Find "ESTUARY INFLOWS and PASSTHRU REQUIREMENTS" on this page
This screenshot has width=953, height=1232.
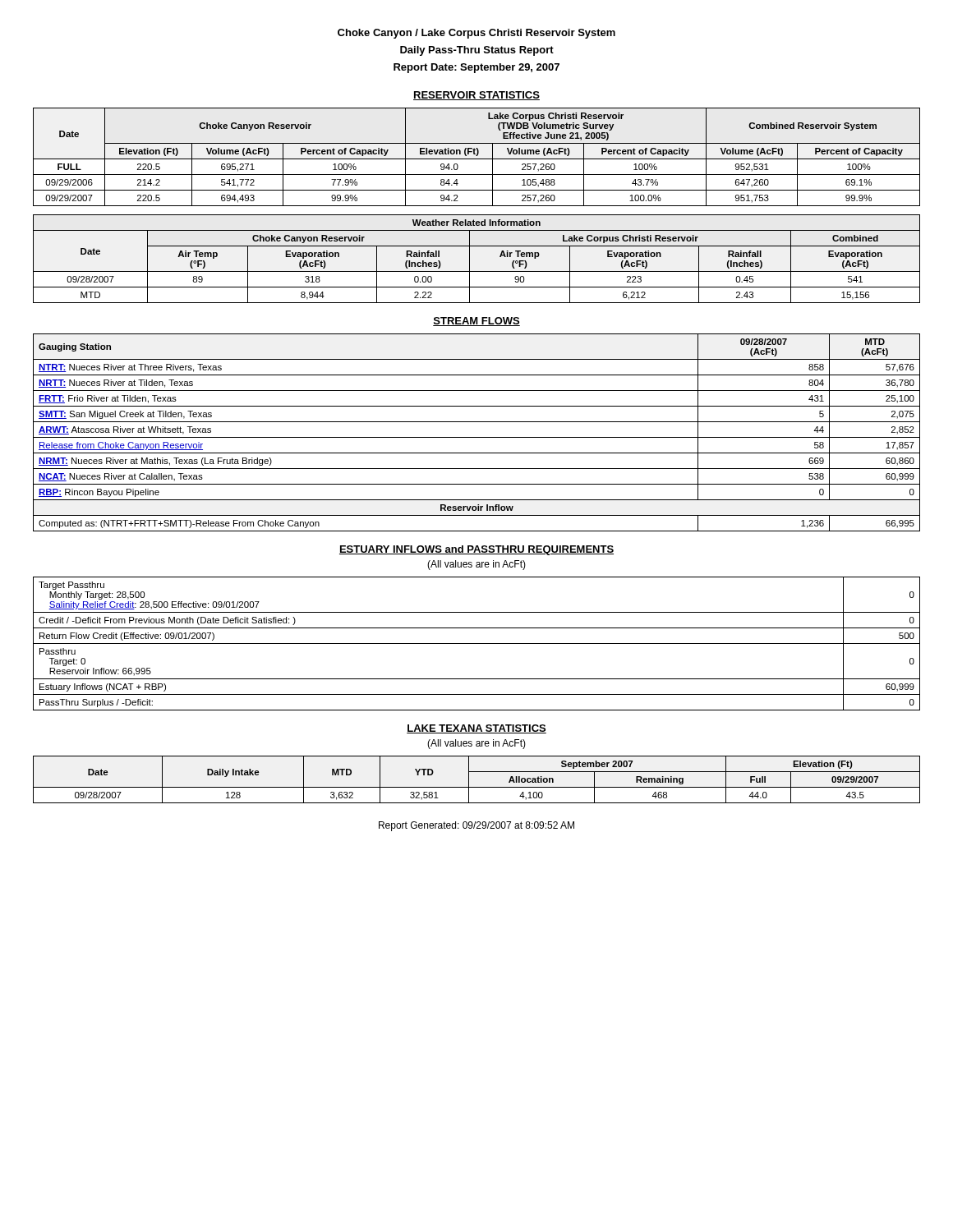(476, 549)
